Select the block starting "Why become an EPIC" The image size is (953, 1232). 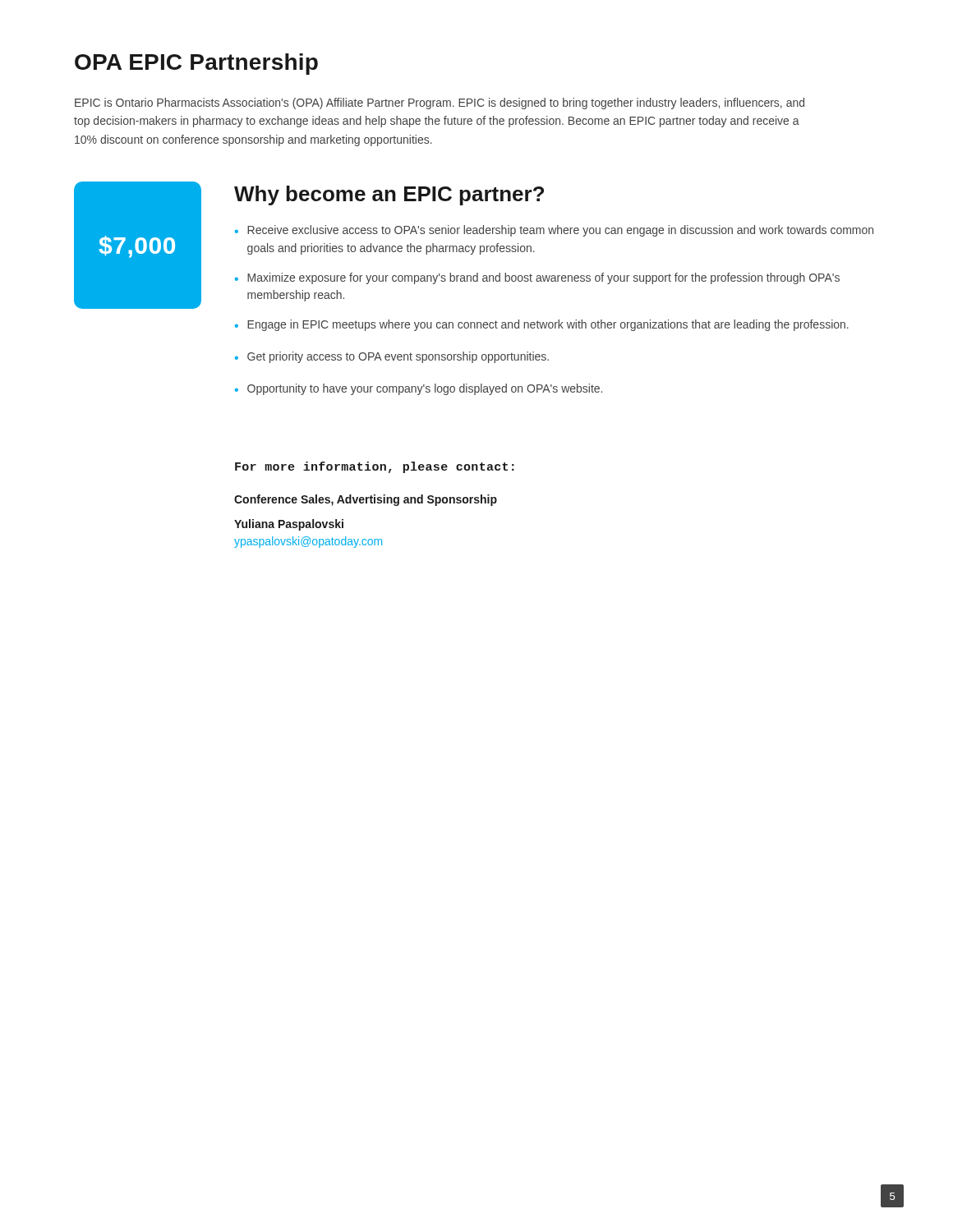click(390, 194)
